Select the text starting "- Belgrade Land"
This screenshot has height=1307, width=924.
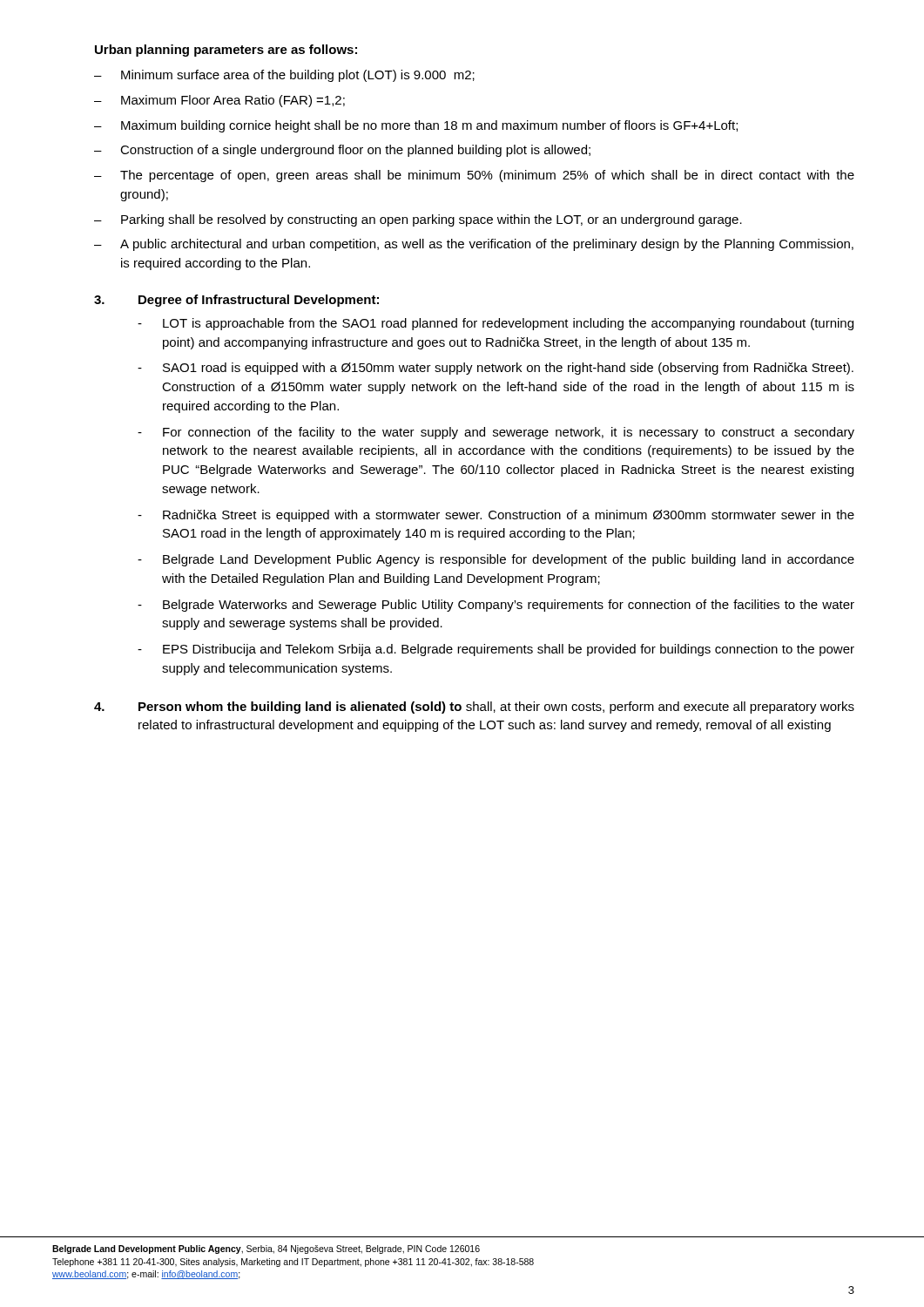click(496, 569)
